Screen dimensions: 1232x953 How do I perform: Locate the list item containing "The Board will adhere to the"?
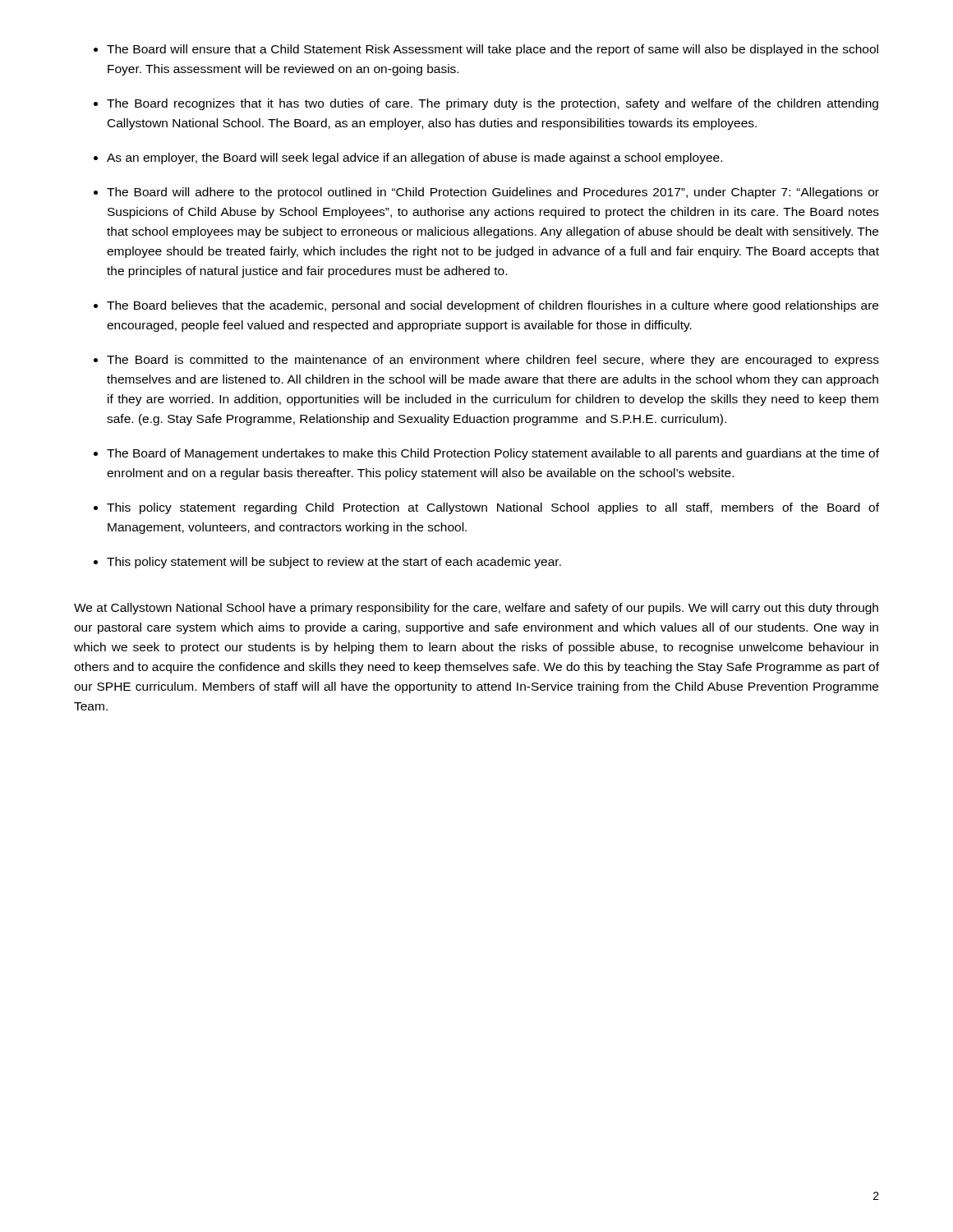(x=493, y=232)
